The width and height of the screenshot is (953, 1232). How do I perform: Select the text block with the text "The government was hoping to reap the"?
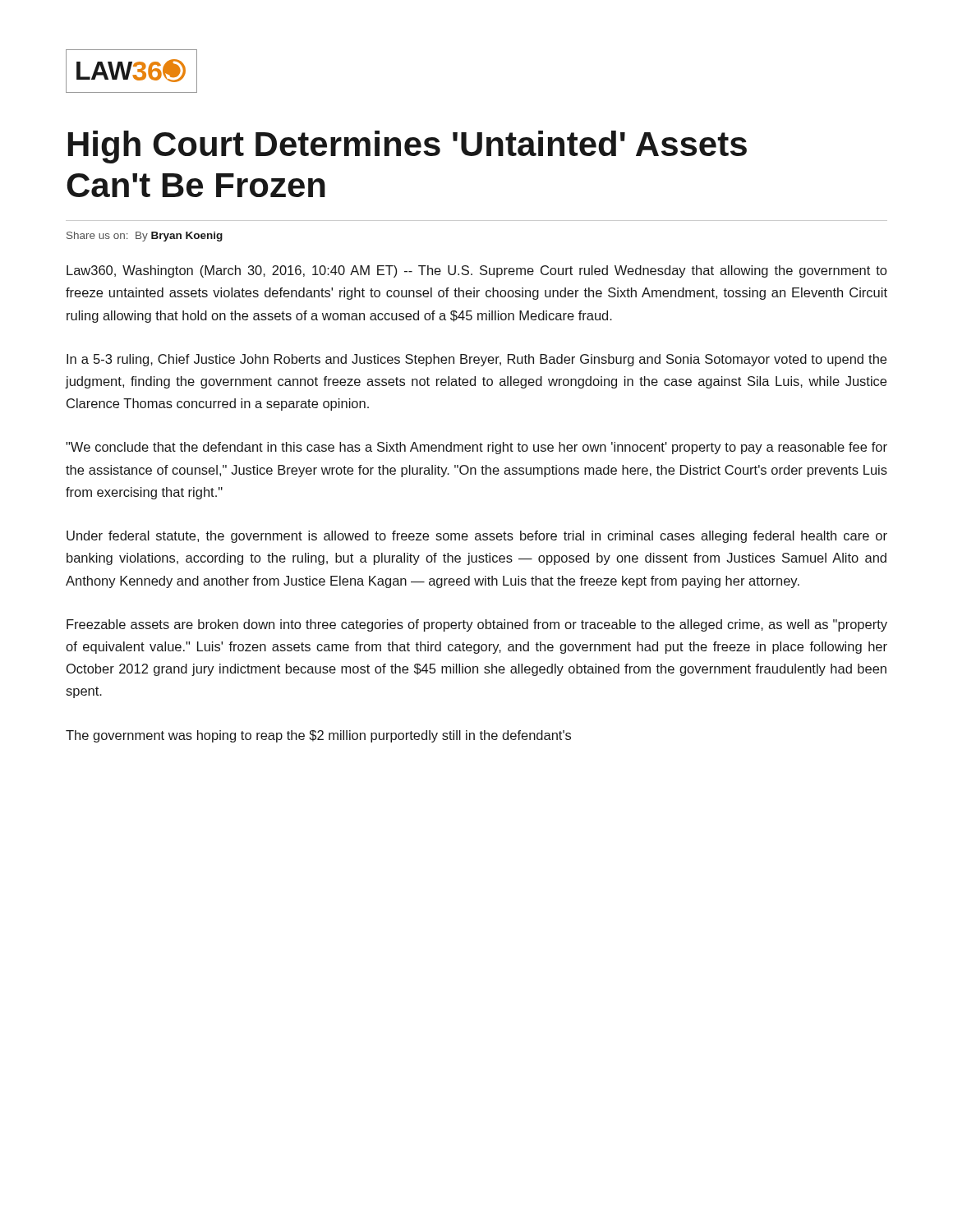[x=476, y=735]
